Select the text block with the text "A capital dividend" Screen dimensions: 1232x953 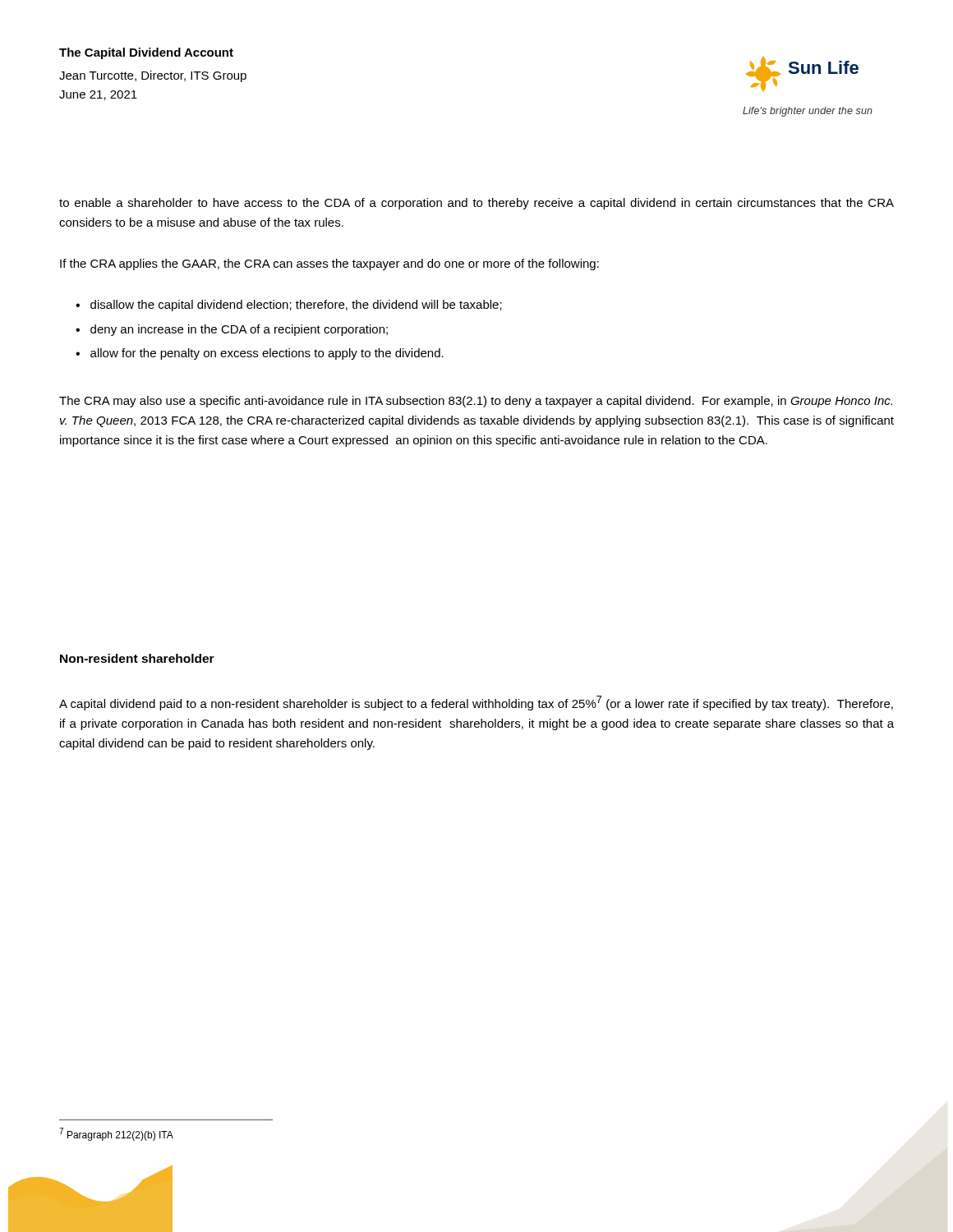point(476,722)
